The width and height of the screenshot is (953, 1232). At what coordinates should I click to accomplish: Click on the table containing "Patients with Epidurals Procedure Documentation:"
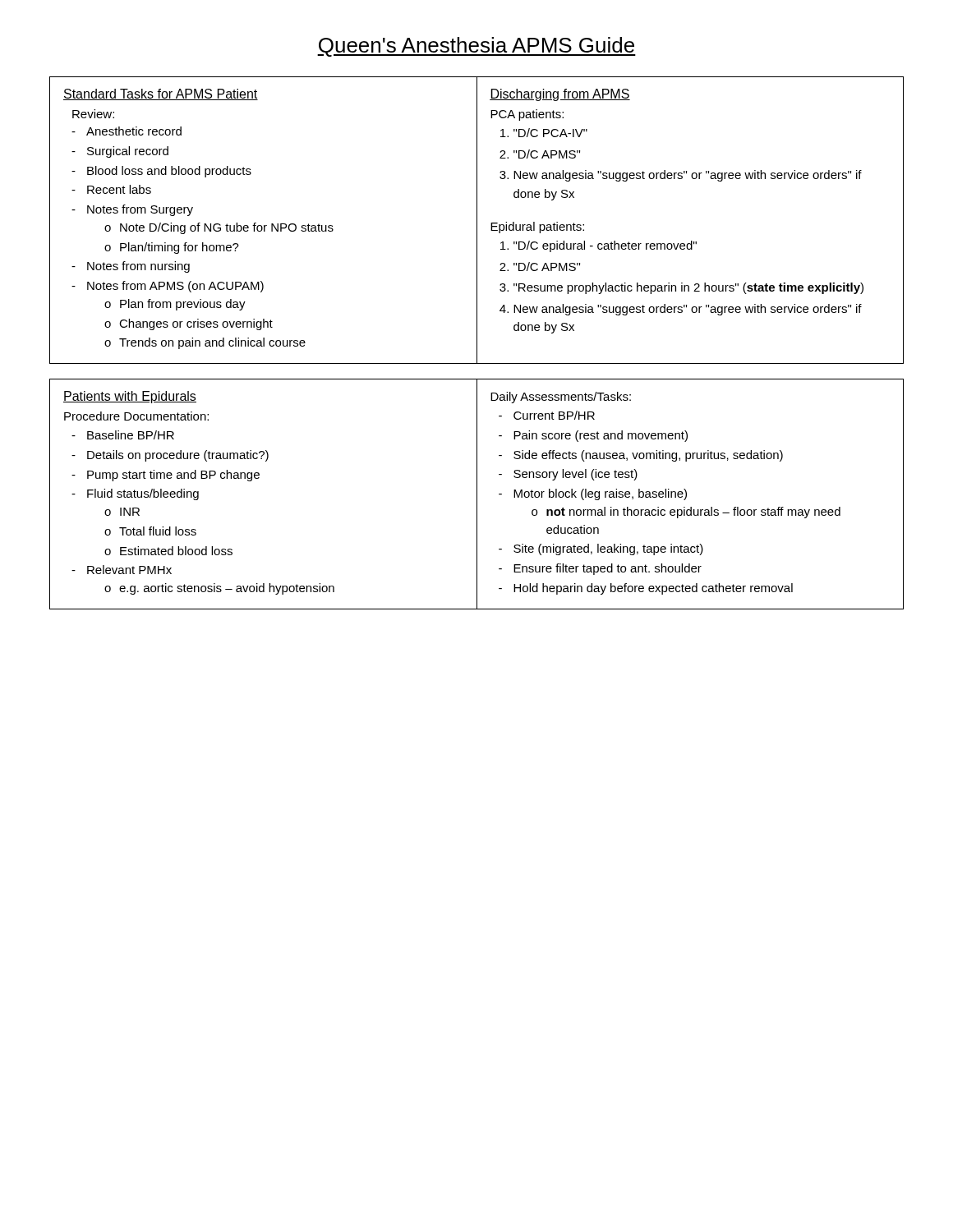coord(264,494)
